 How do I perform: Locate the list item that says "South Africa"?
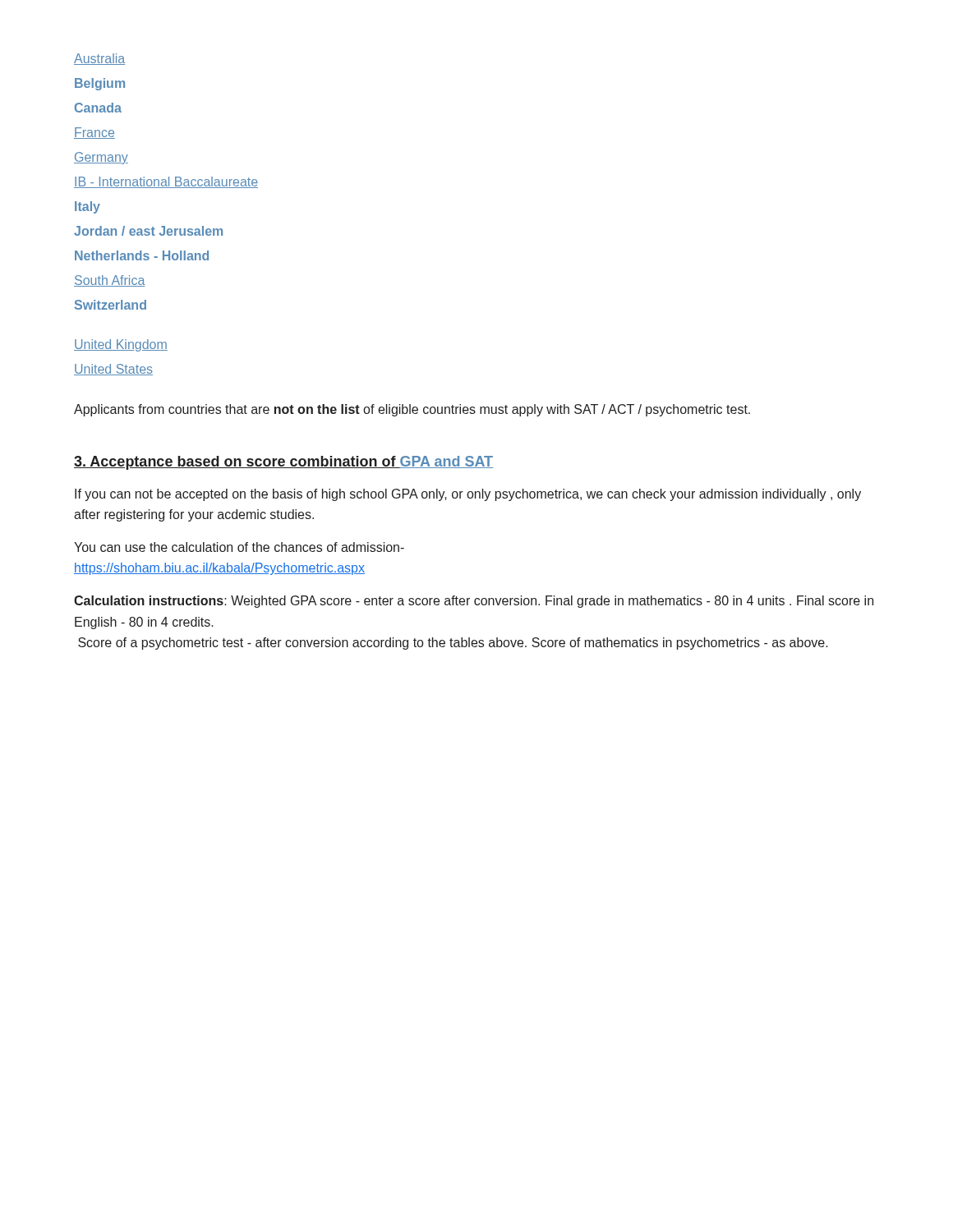[109, 280]
